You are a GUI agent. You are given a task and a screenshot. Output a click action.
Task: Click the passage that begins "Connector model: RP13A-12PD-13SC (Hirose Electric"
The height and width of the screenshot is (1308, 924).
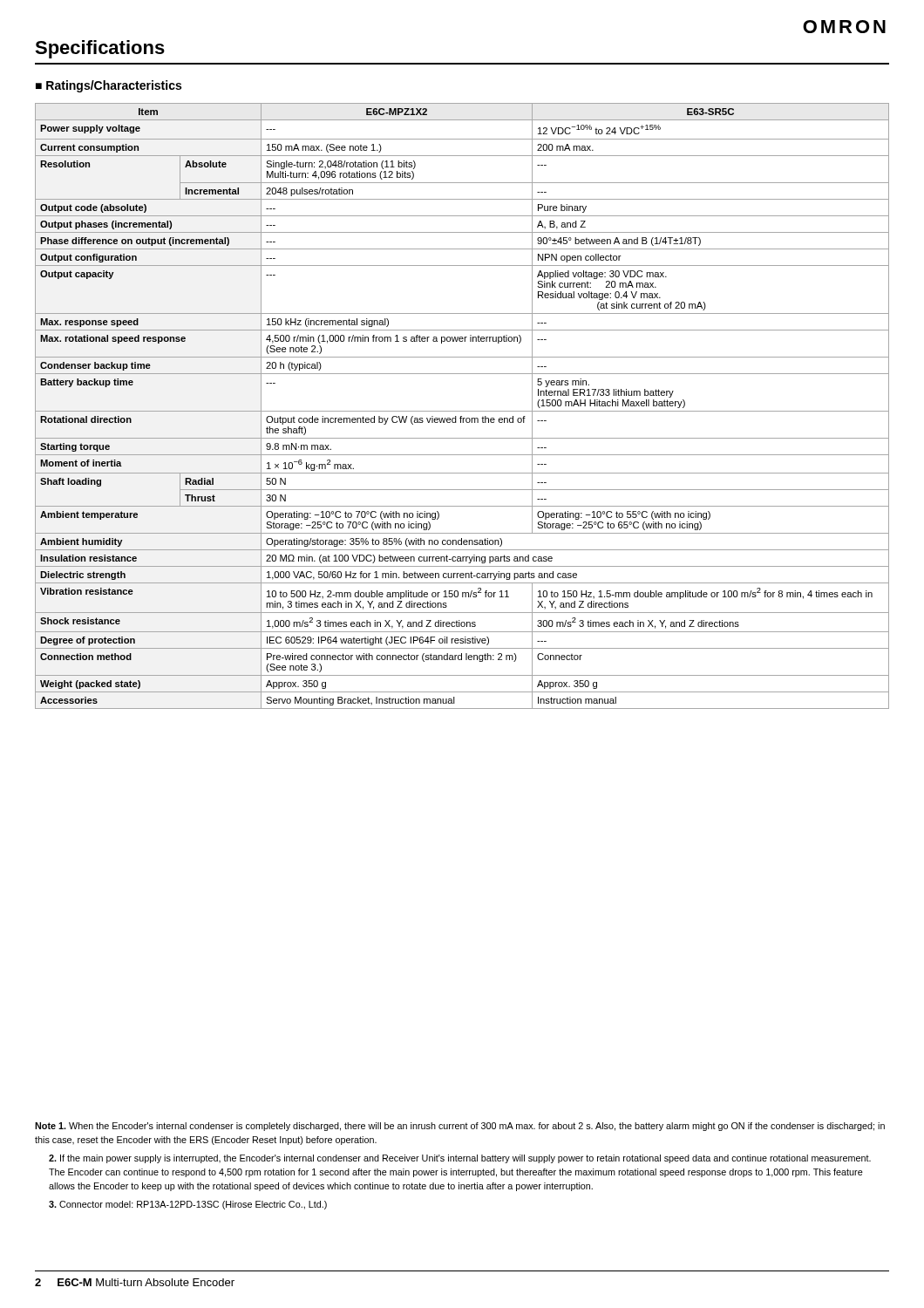pos(188,1204)
